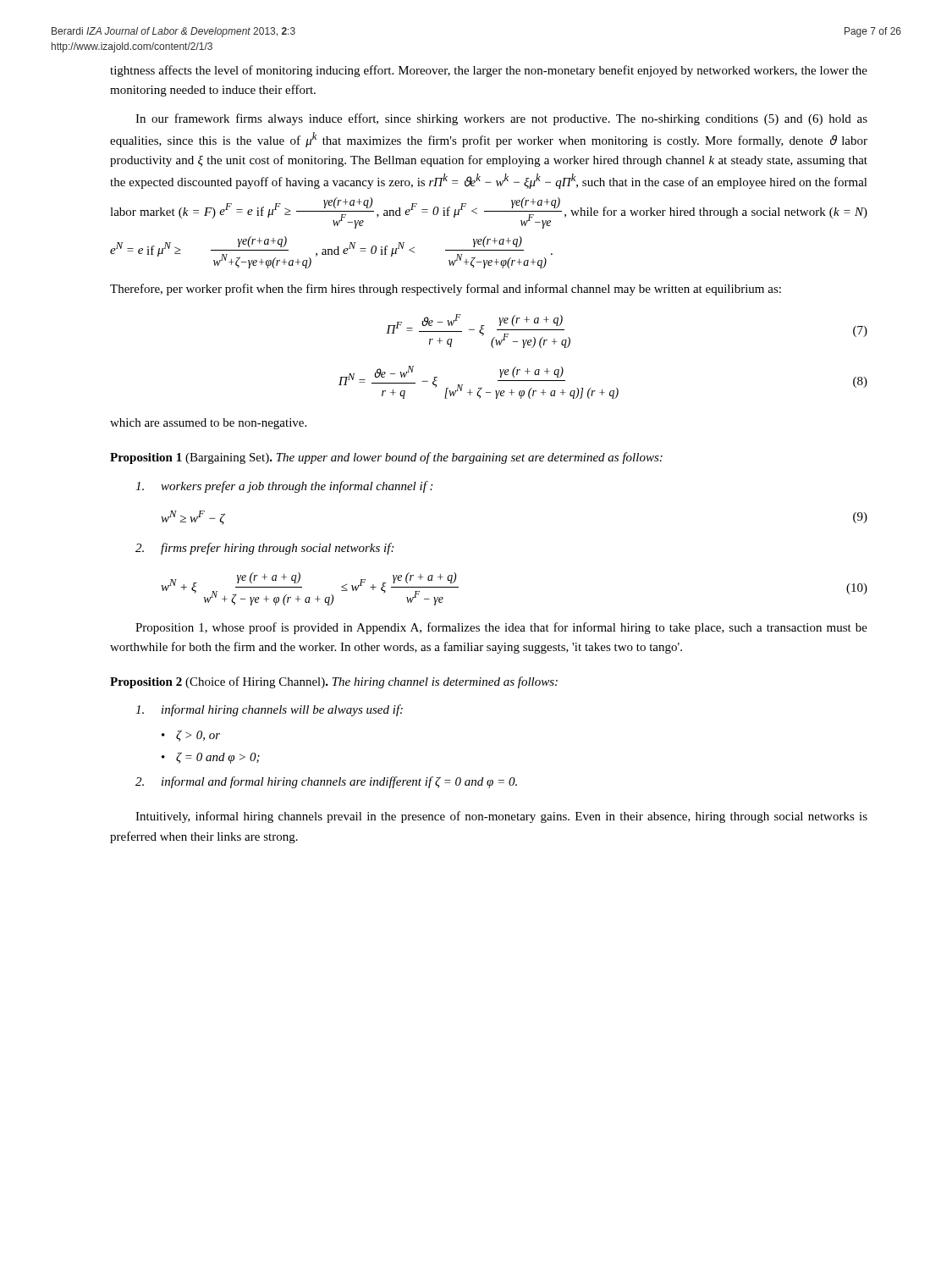Click on the region starting "wN ≥ wF − ζ (9)"

point(197,518)
